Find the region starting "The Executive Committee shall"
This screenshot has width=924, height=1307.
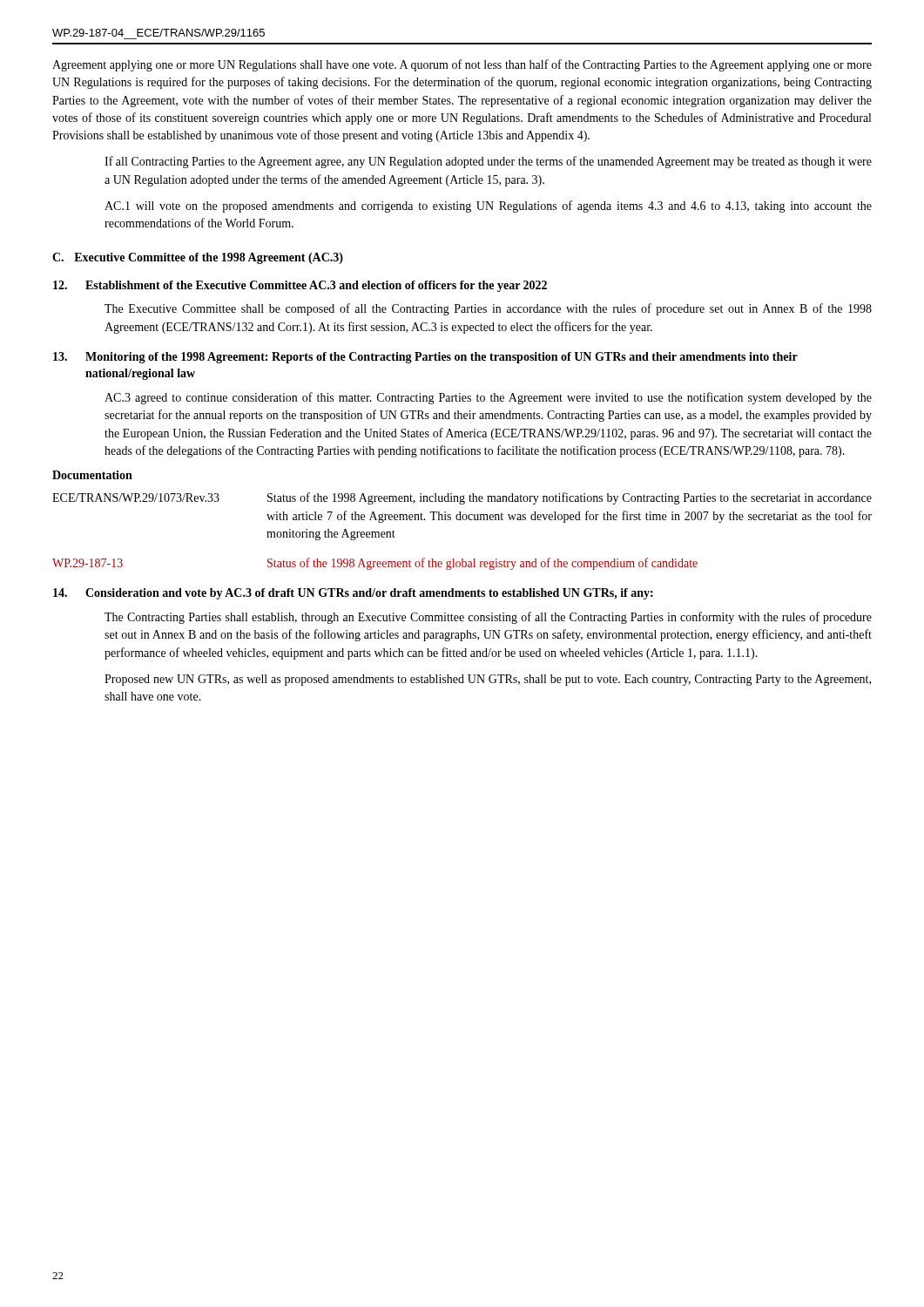coord(488,318)
